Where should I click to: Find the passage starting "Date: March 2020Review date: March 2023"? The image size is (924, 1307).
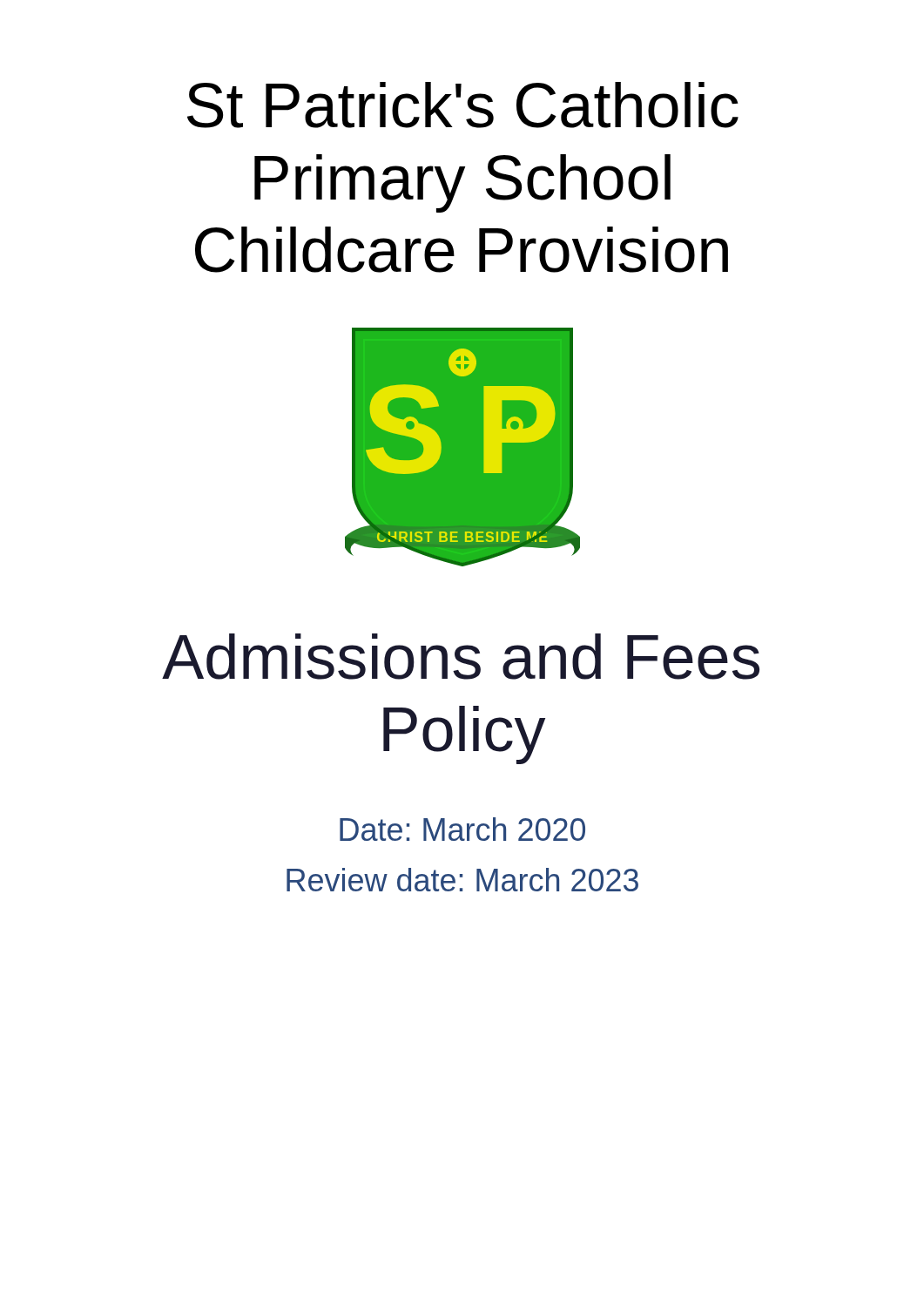tap(462, 829)
